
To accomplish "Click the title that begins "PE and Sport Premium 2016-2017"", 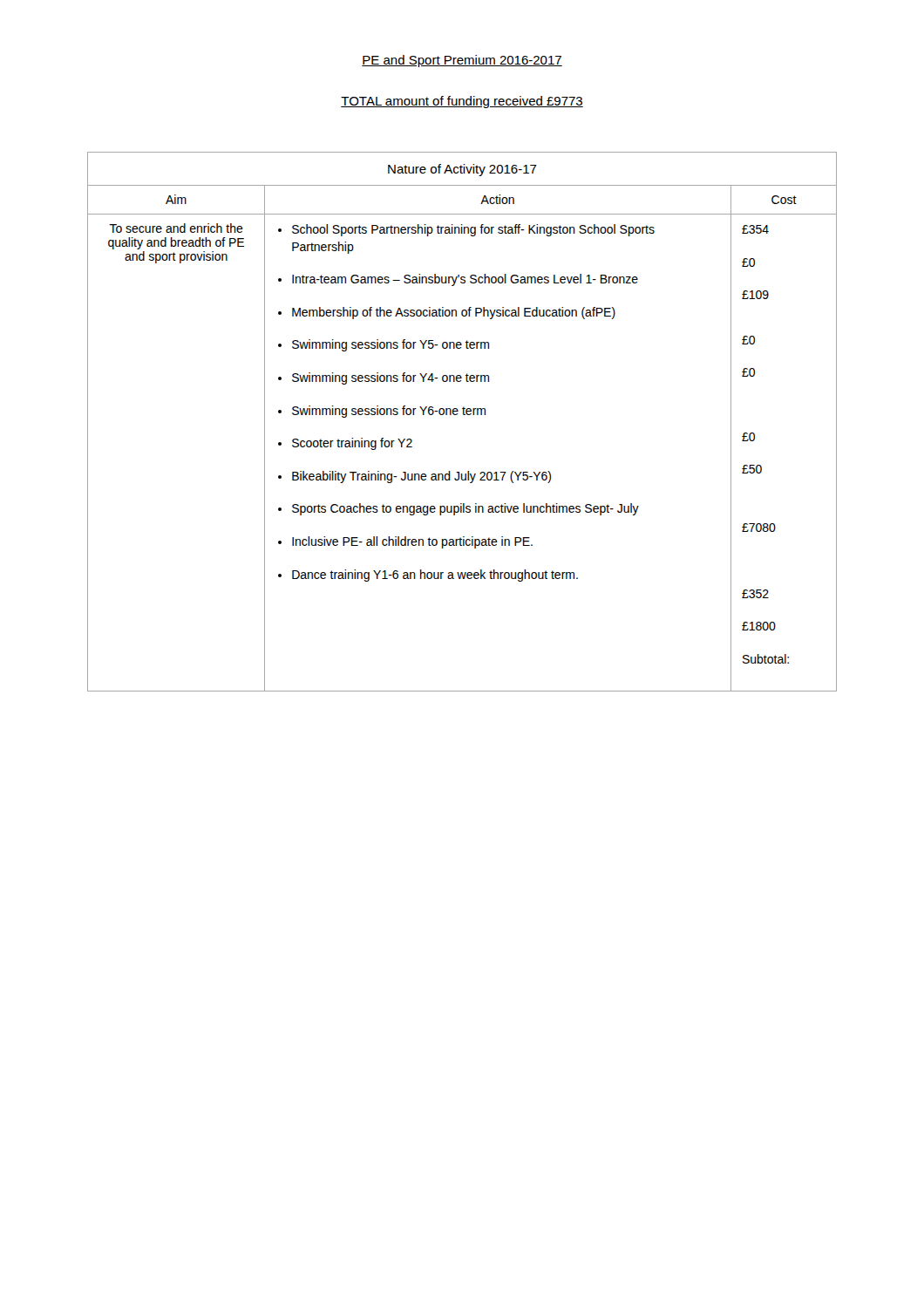I will pos(462,61).
